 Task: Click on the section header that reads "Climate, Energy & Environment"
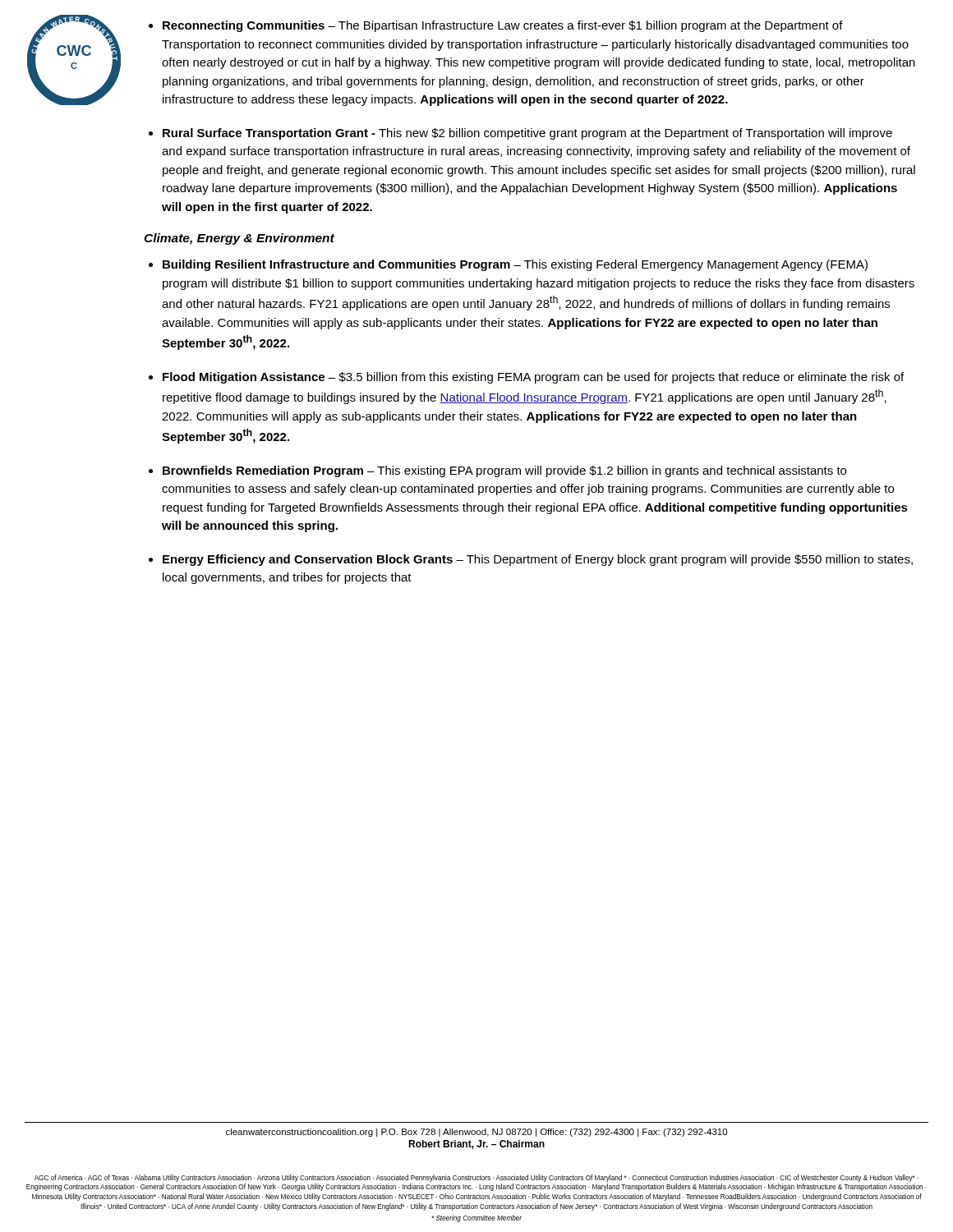coord(239,238)
